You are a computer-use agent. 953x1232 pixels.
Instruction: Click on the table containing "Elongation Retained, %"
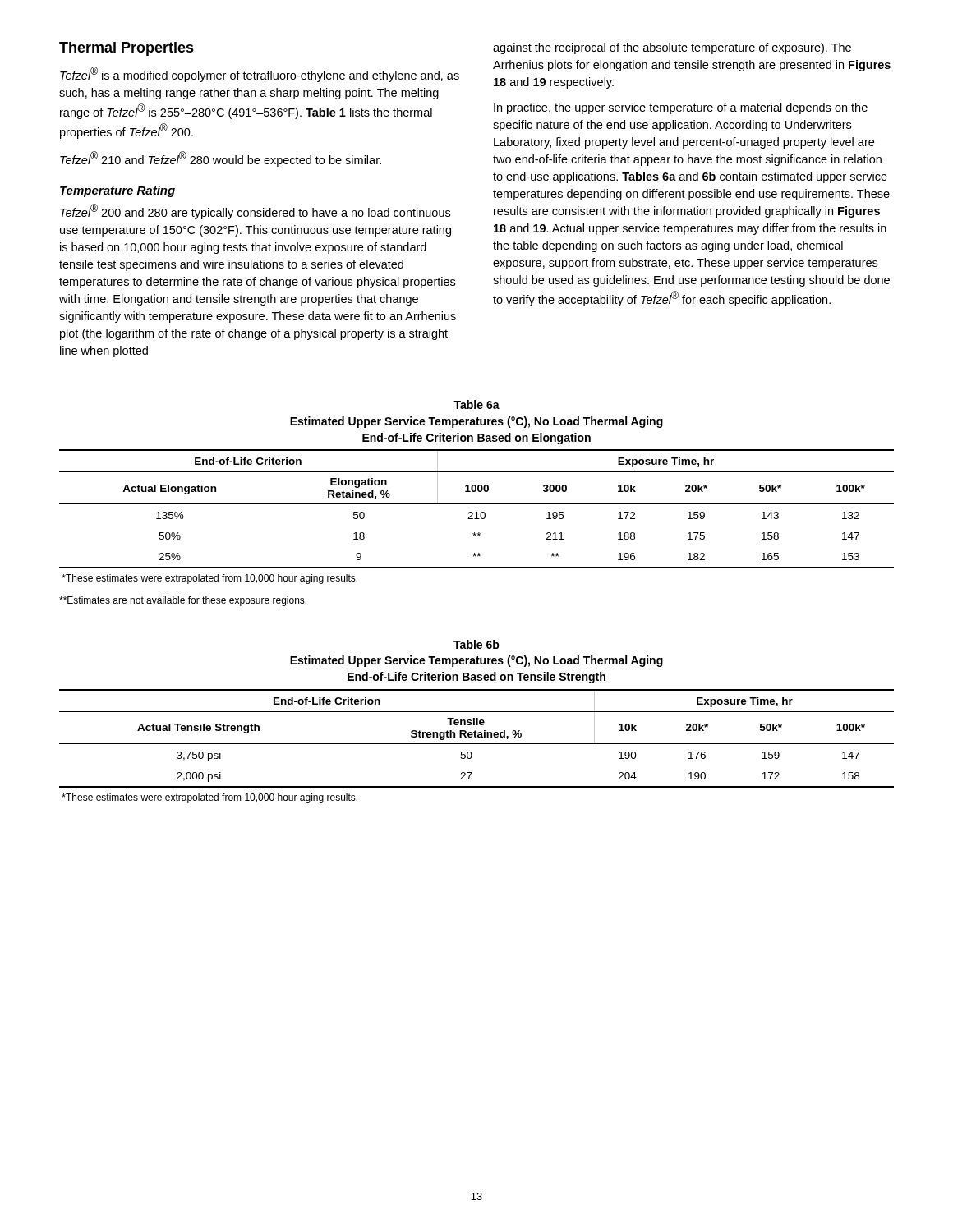pyautogui.click(x=476, y=509)
